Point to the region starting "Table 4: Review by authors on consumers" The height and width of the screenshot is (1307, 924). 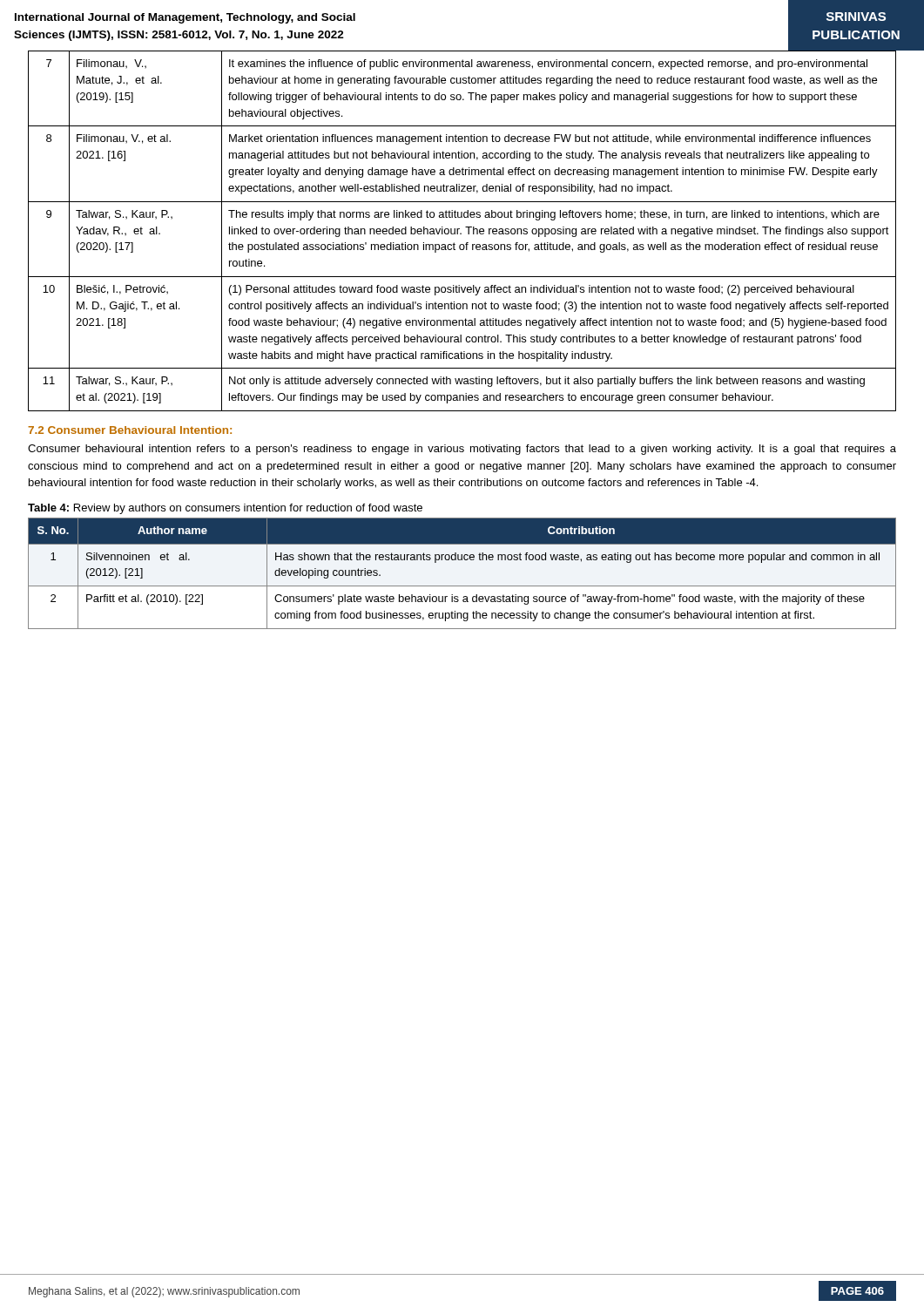(x=462, y=508)
